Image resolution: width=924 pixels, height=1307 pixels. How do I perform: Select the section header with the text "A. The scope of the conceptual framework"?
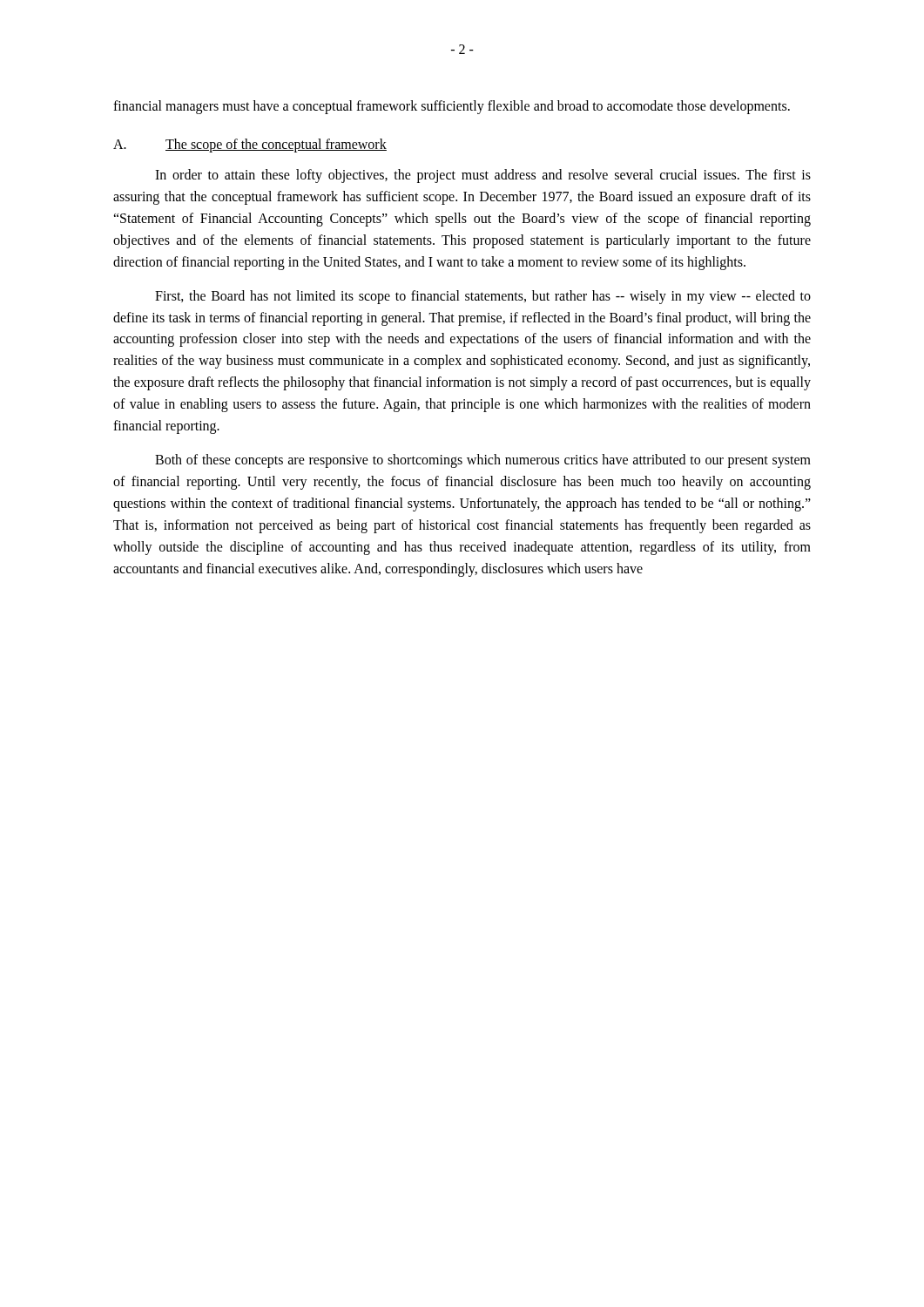[x=250, y=144]
